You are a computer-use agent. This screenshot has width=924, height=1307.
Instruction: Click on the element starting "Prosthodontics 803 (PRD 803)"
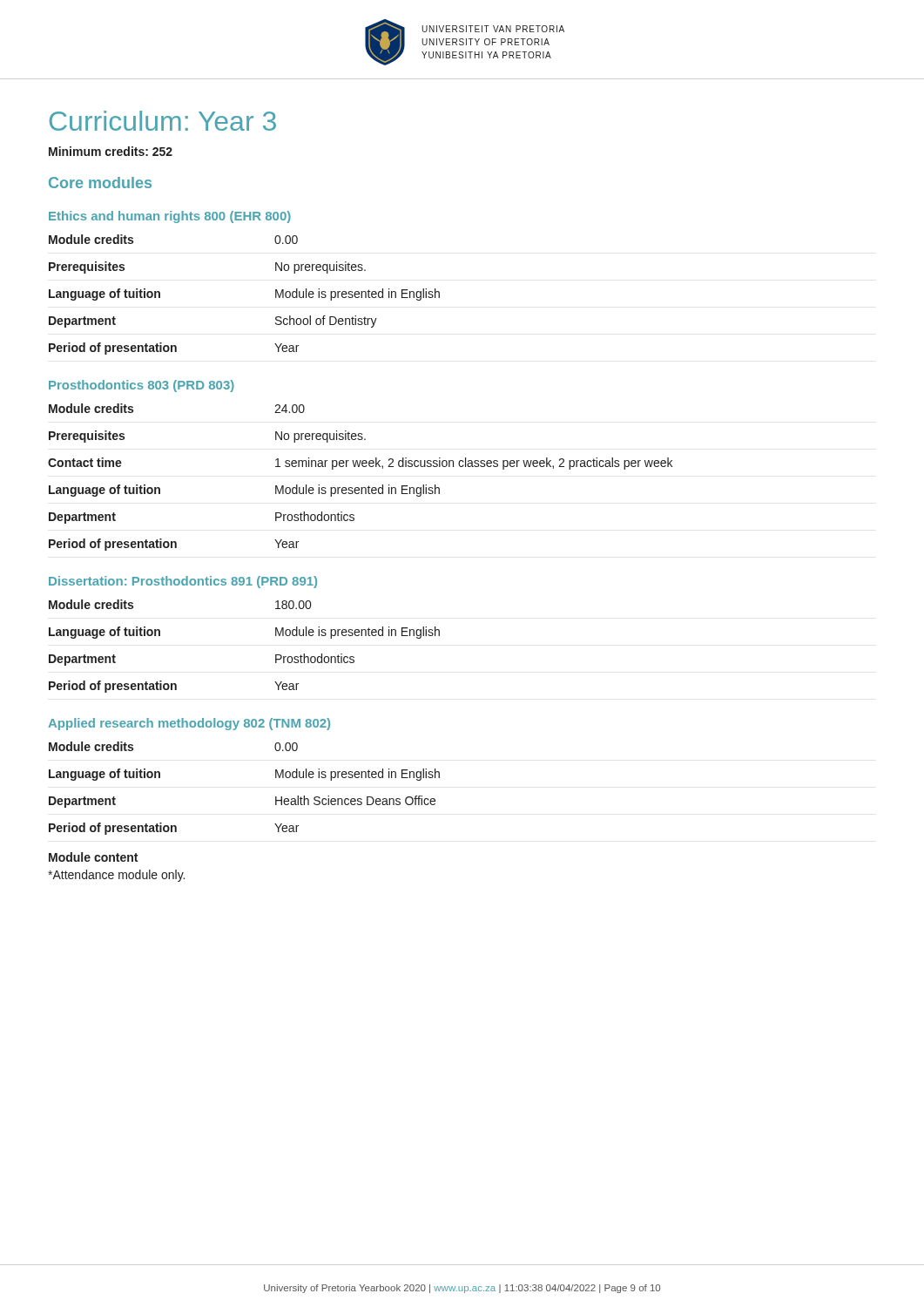point(142,386)
